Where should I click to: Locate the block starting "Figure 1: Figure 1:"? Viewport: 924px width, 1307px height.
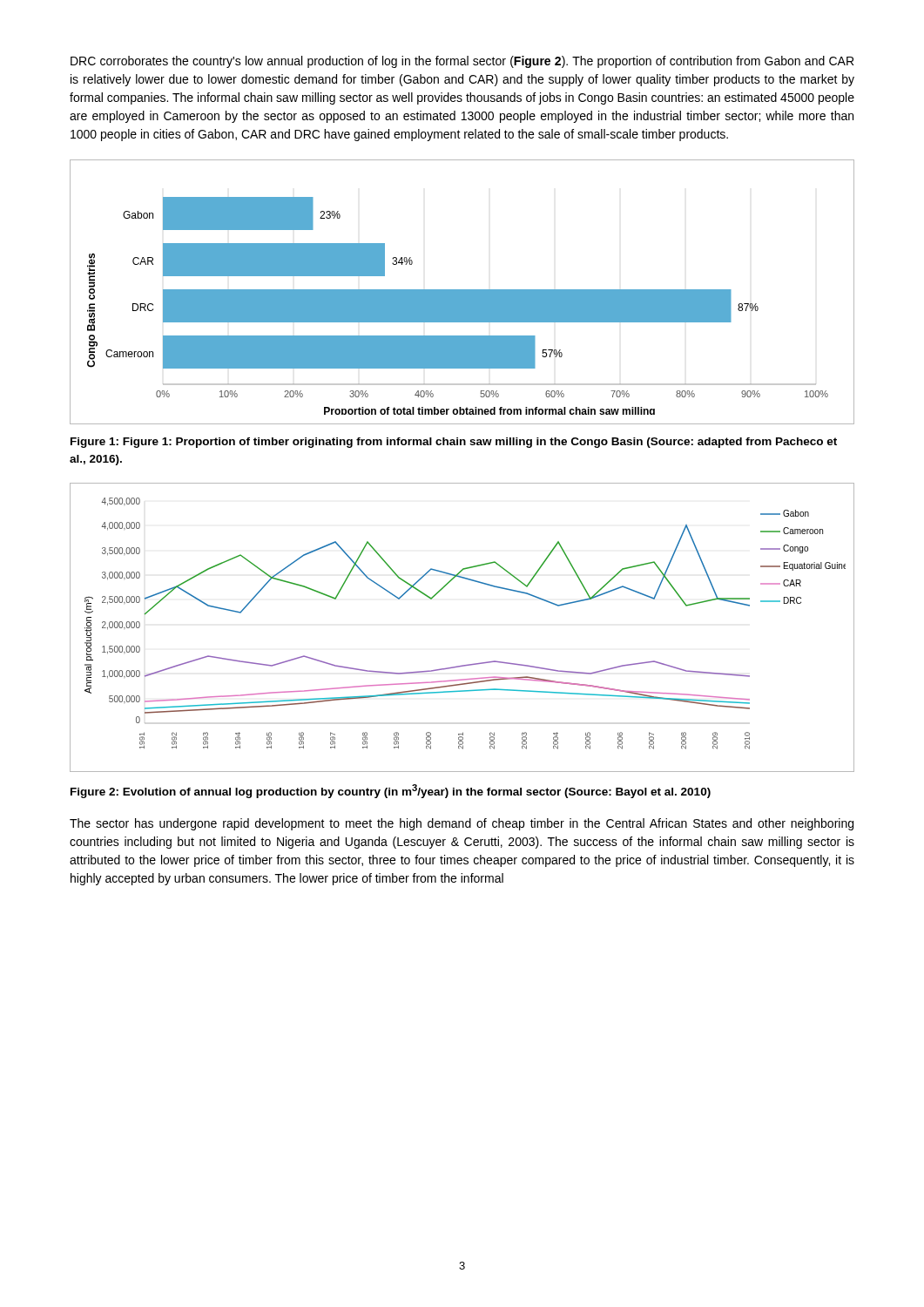[x=453, y=450]
